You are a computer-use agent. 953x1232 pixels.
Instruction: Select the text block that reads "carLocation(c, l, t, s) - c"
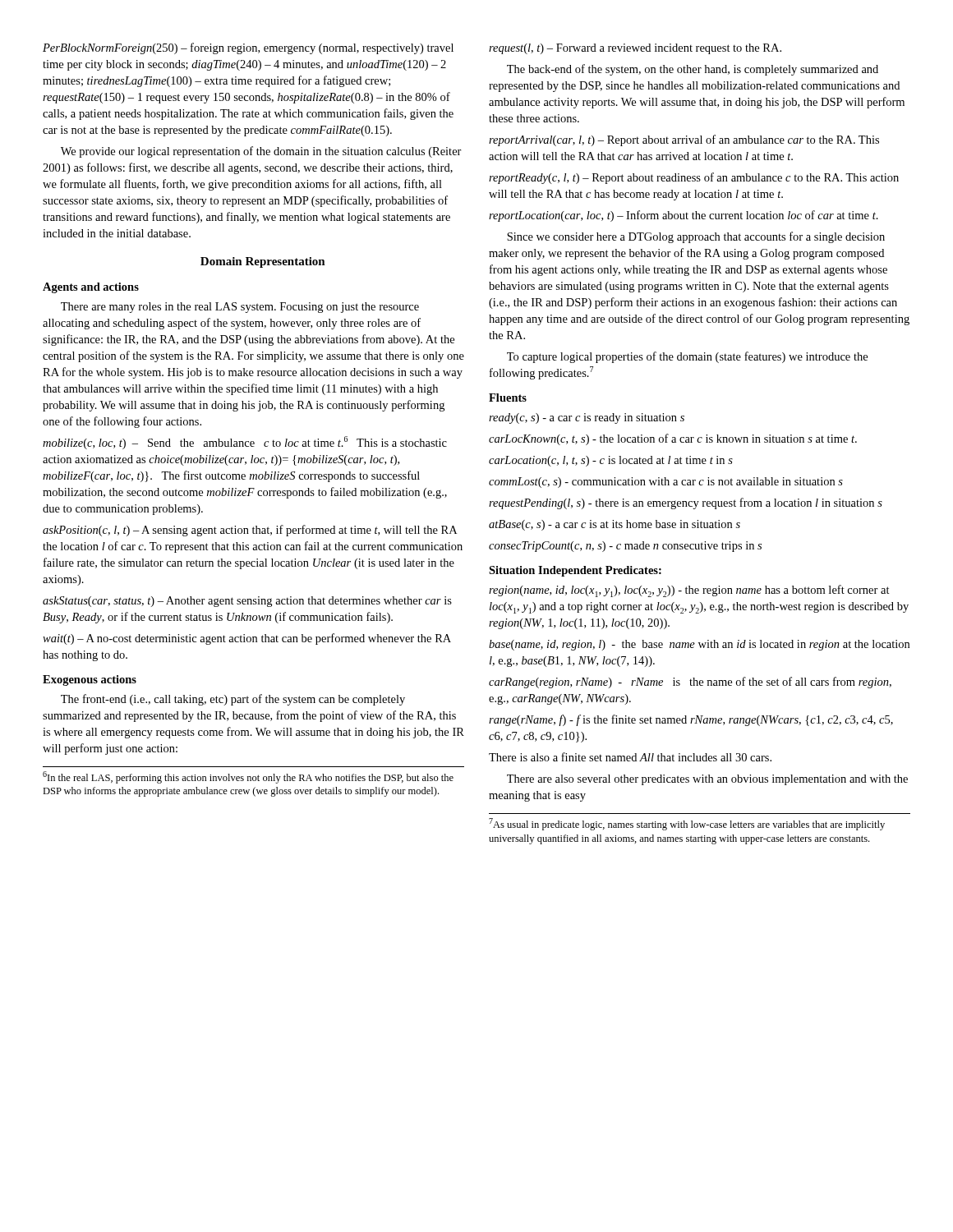700,460
